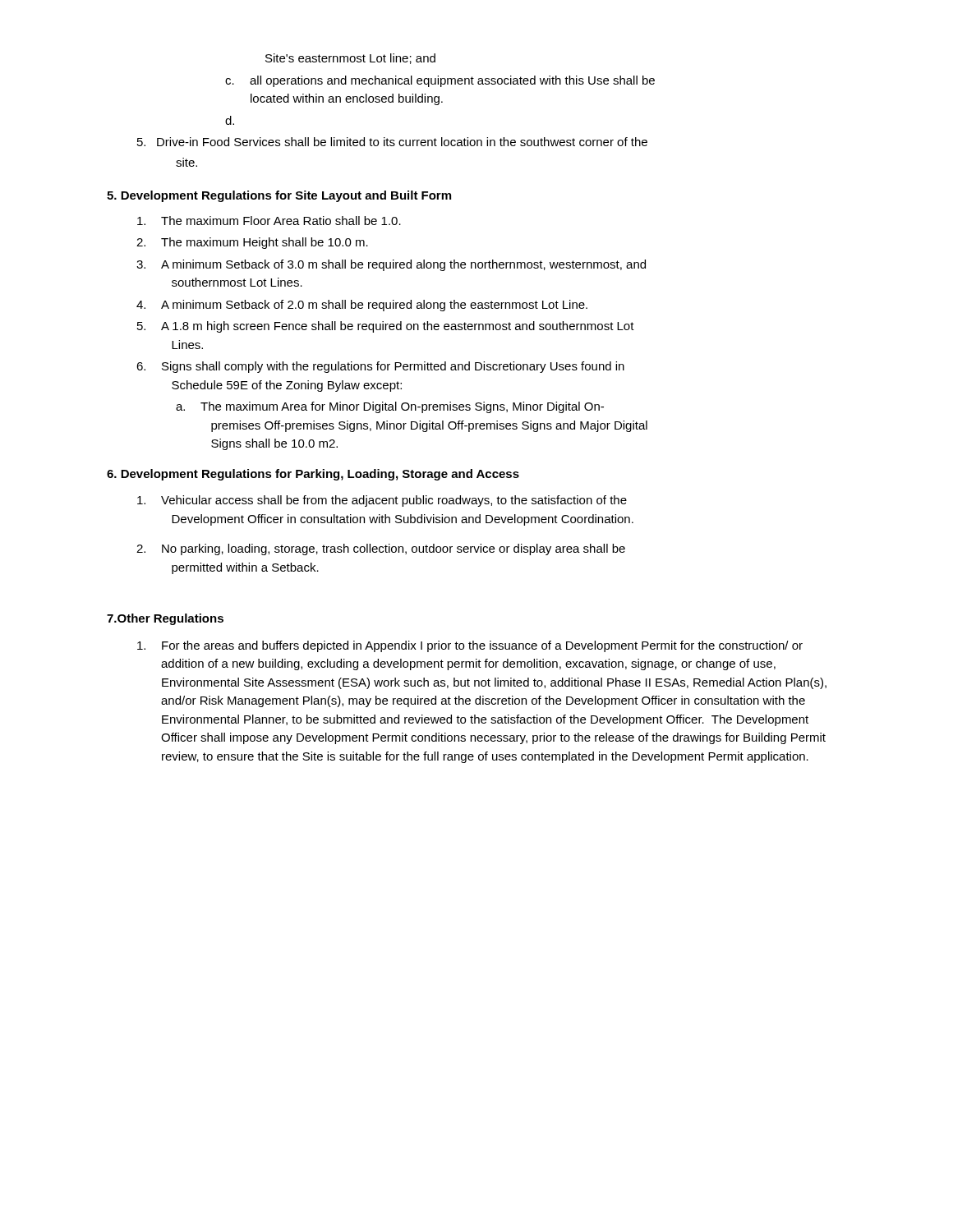Where is the passage that starts "The maximum Floor"?
The width and height of the screenshot is (953, 1232).
(269, 221)
